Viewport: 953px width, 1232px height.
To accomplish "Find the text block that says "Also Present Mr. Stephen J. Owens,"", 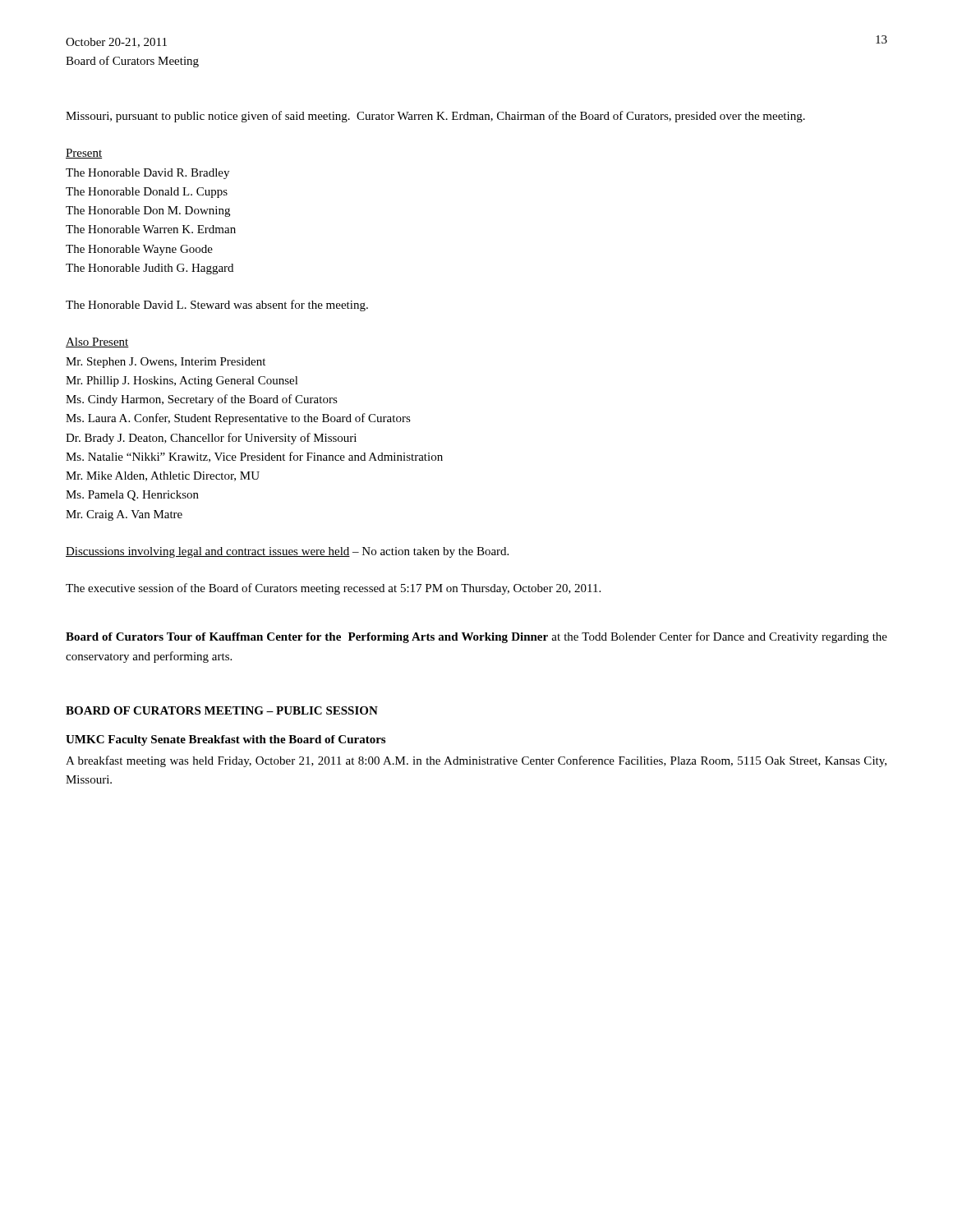I will [254, 428].
